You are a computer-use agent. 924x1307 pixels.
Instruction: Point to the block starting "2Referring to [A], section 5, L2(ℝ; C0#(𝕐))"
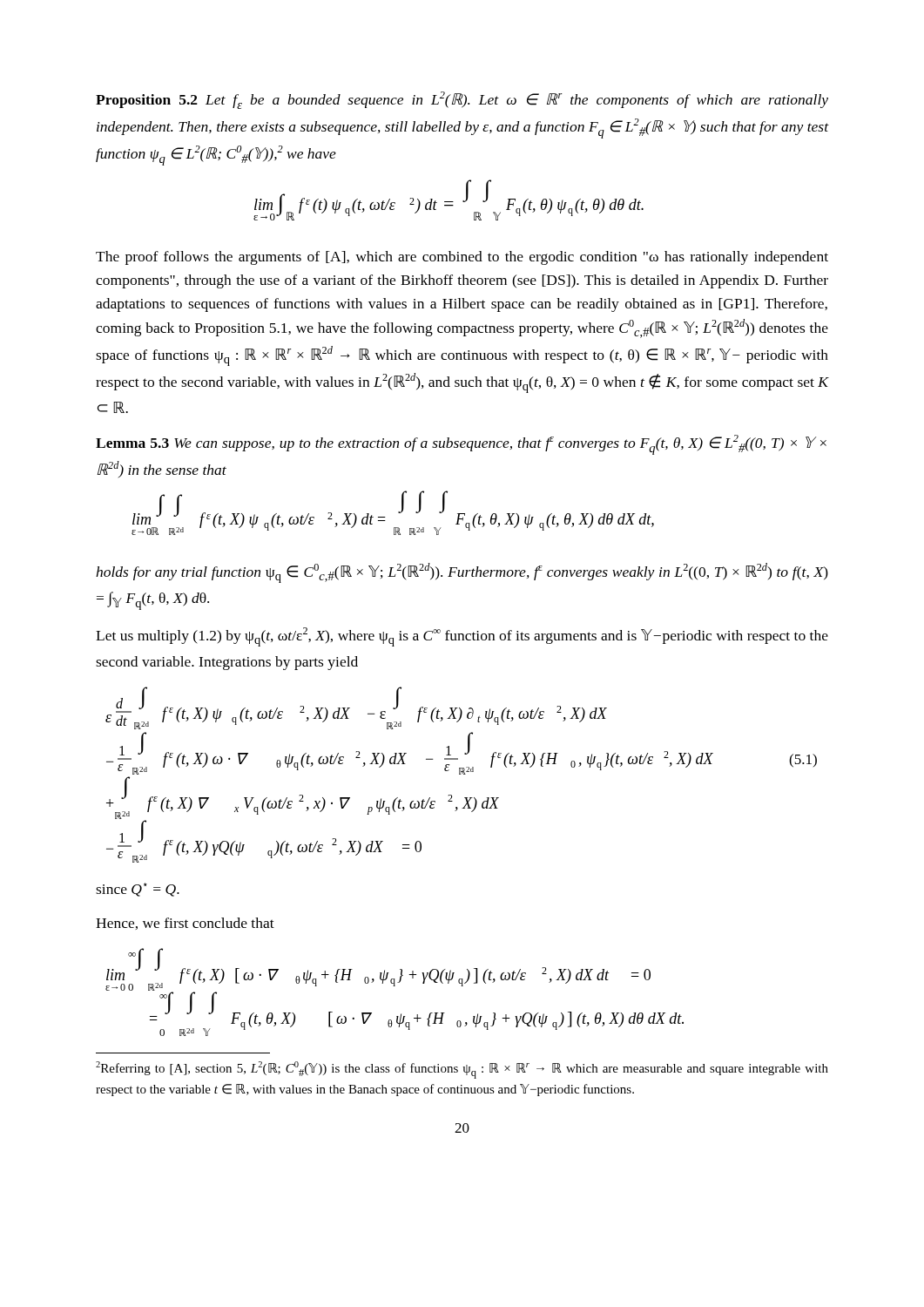[x=462, y=1078]
